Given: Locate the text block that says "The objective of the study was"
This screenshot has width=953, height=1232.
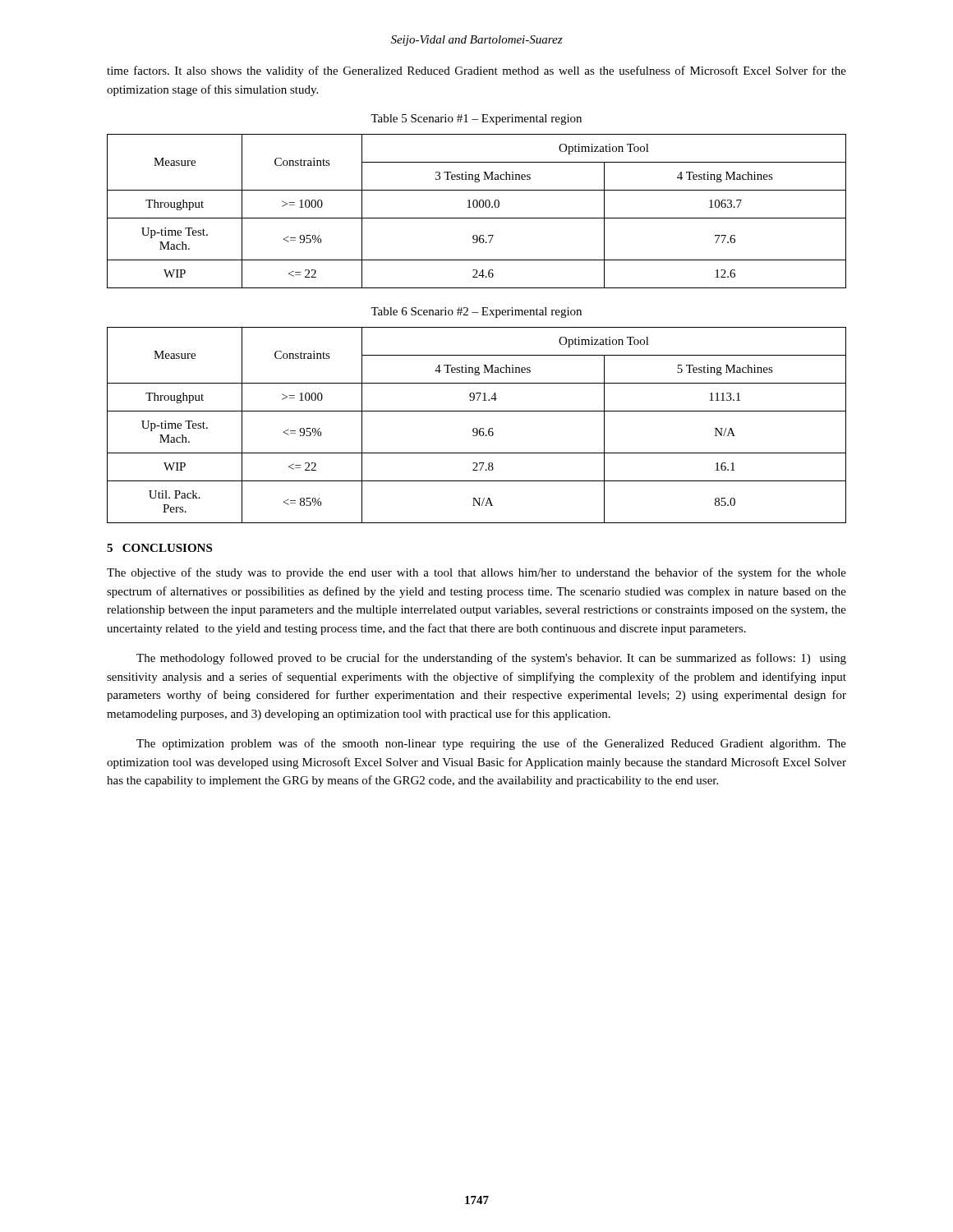Looking at the screenshot, I should (476, 600).
